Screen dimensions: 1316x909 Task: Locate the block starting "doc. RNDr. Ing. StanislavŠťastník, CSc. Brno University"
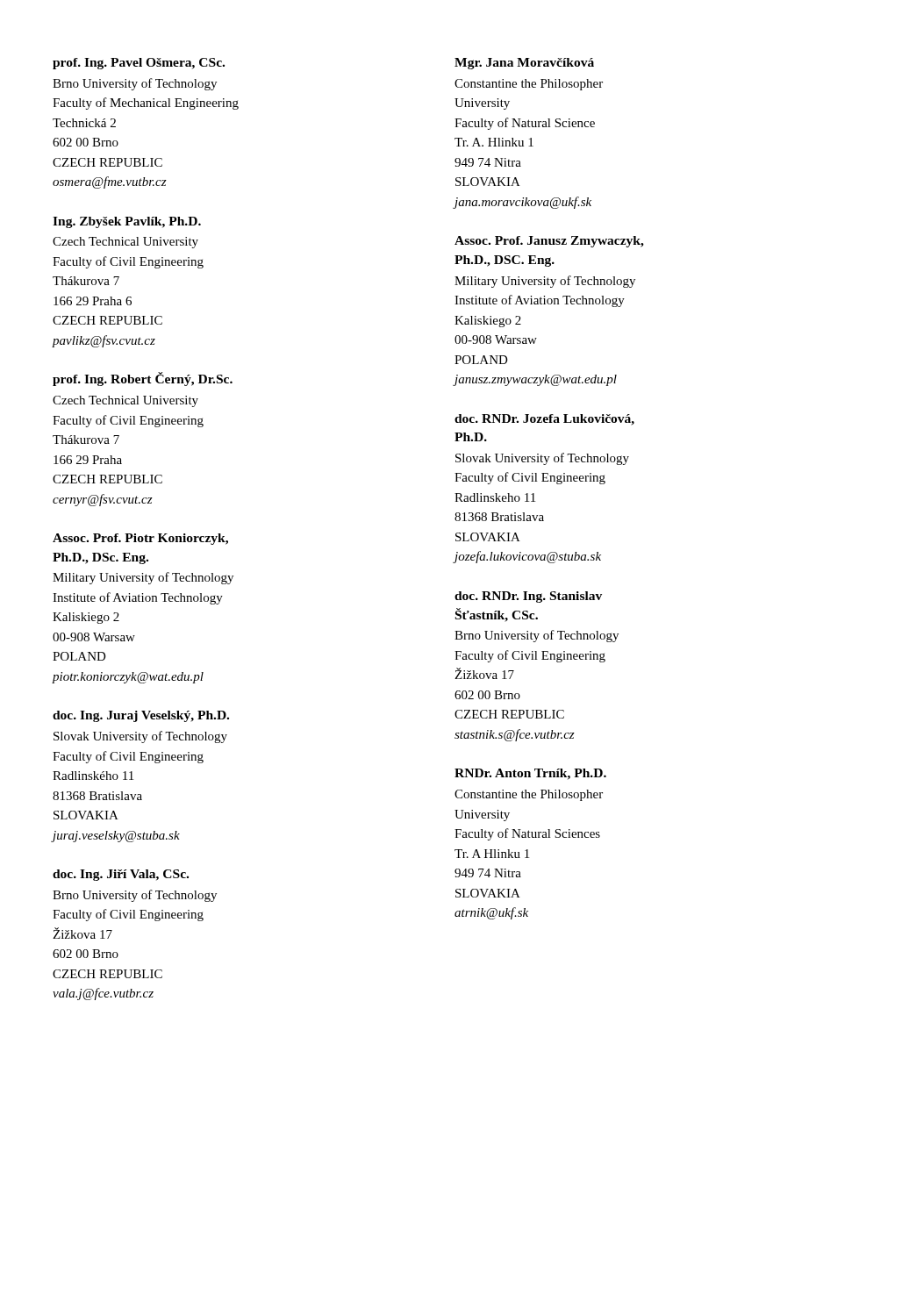(x=528, y=597)
